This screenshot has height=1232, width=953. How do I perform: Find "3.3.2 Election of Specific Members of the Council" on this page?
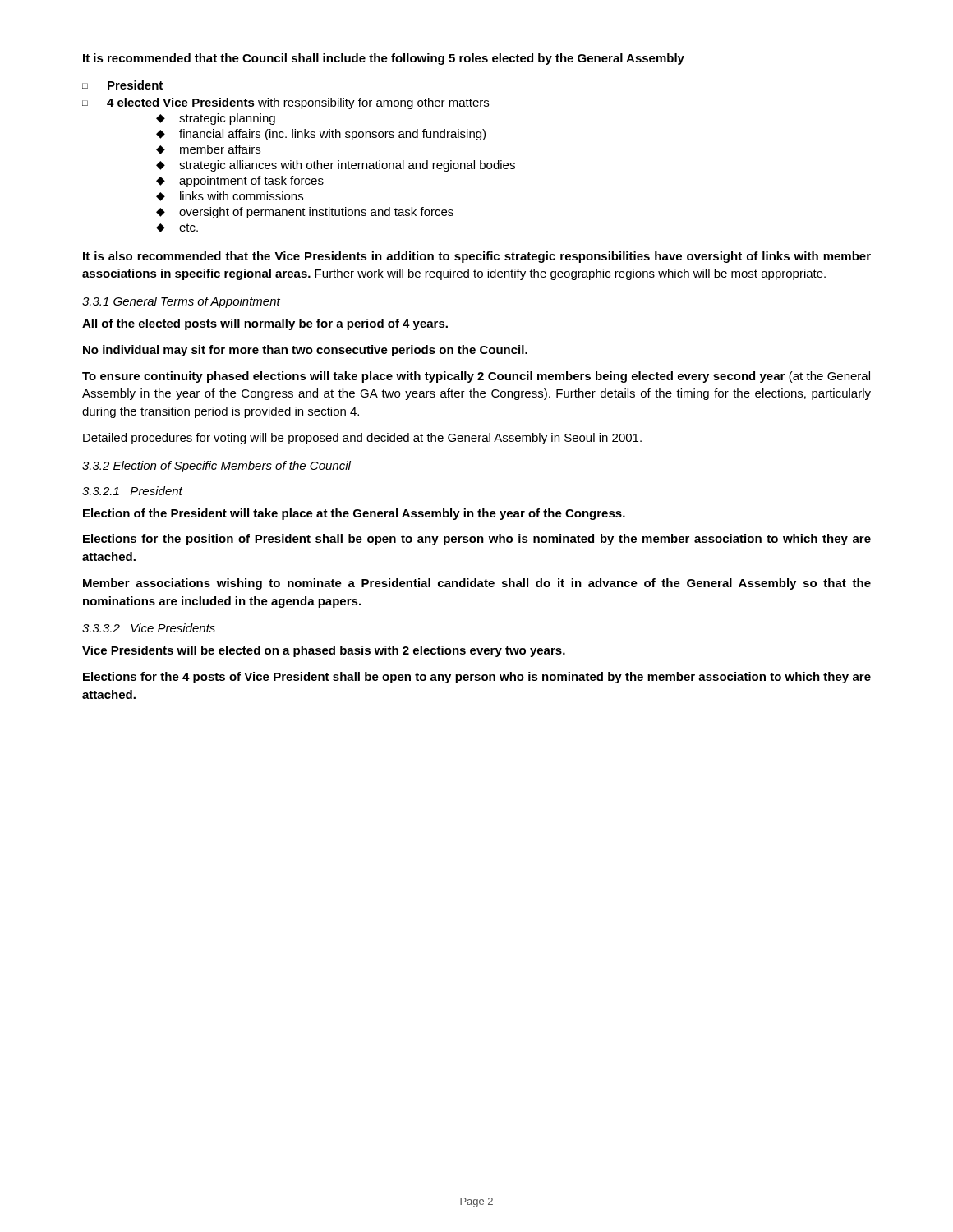(216, 465)
